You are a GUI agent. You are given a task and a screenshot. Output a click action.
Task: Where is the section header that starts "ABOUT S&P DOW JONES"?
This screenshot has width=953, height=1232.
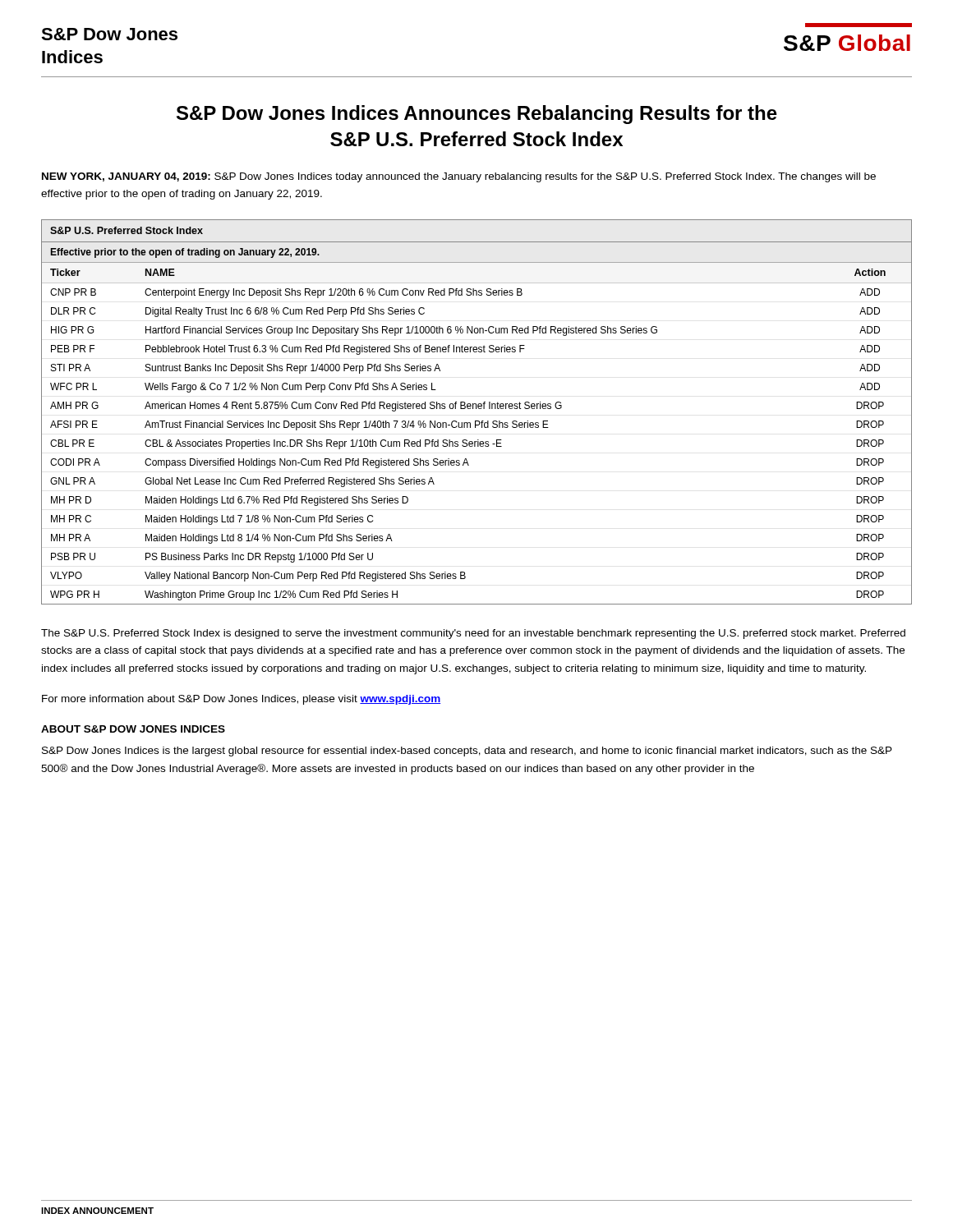(133, 729)
